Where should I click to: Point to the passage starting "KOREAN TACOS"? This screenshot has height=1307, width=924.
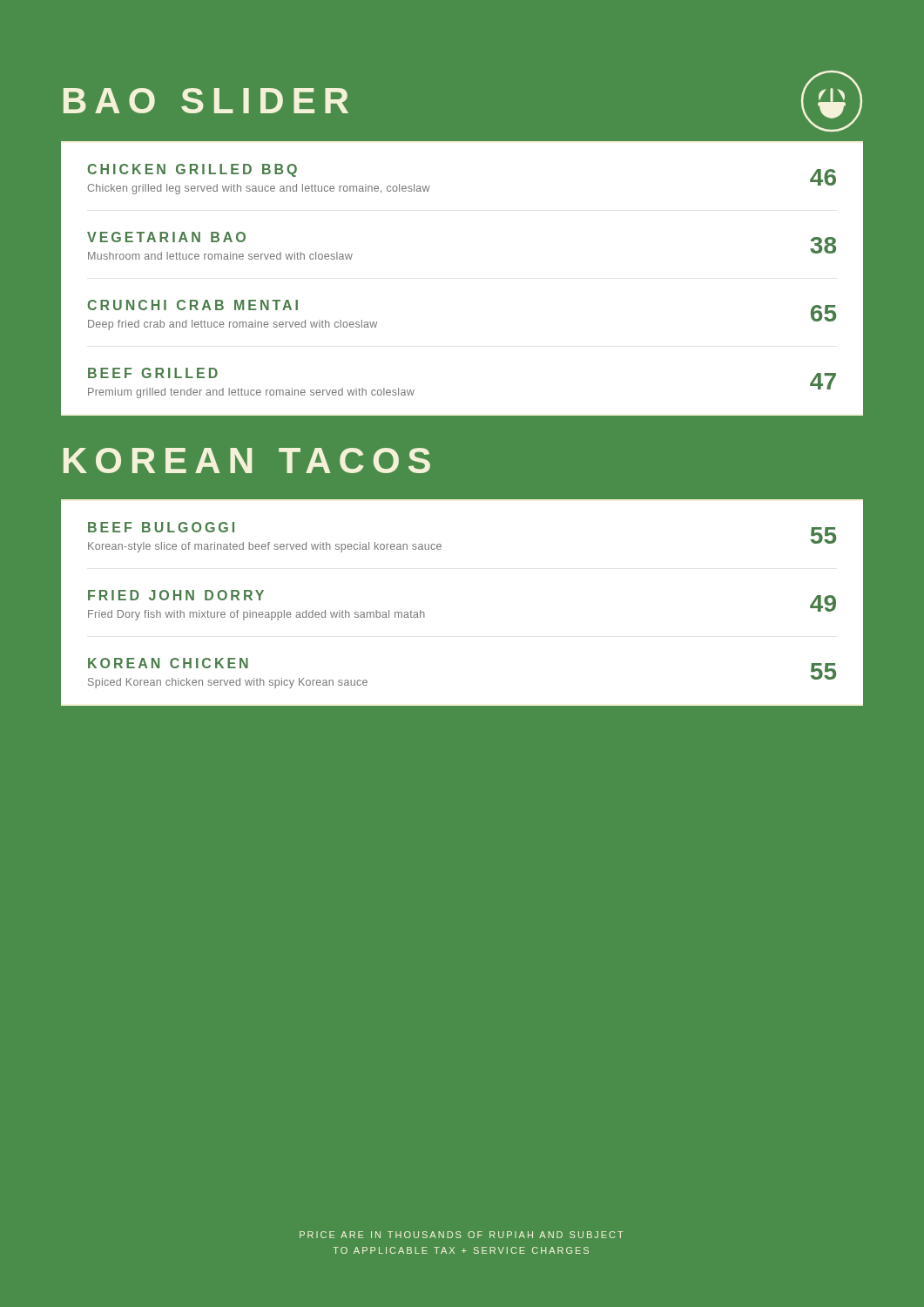(247, 460)
